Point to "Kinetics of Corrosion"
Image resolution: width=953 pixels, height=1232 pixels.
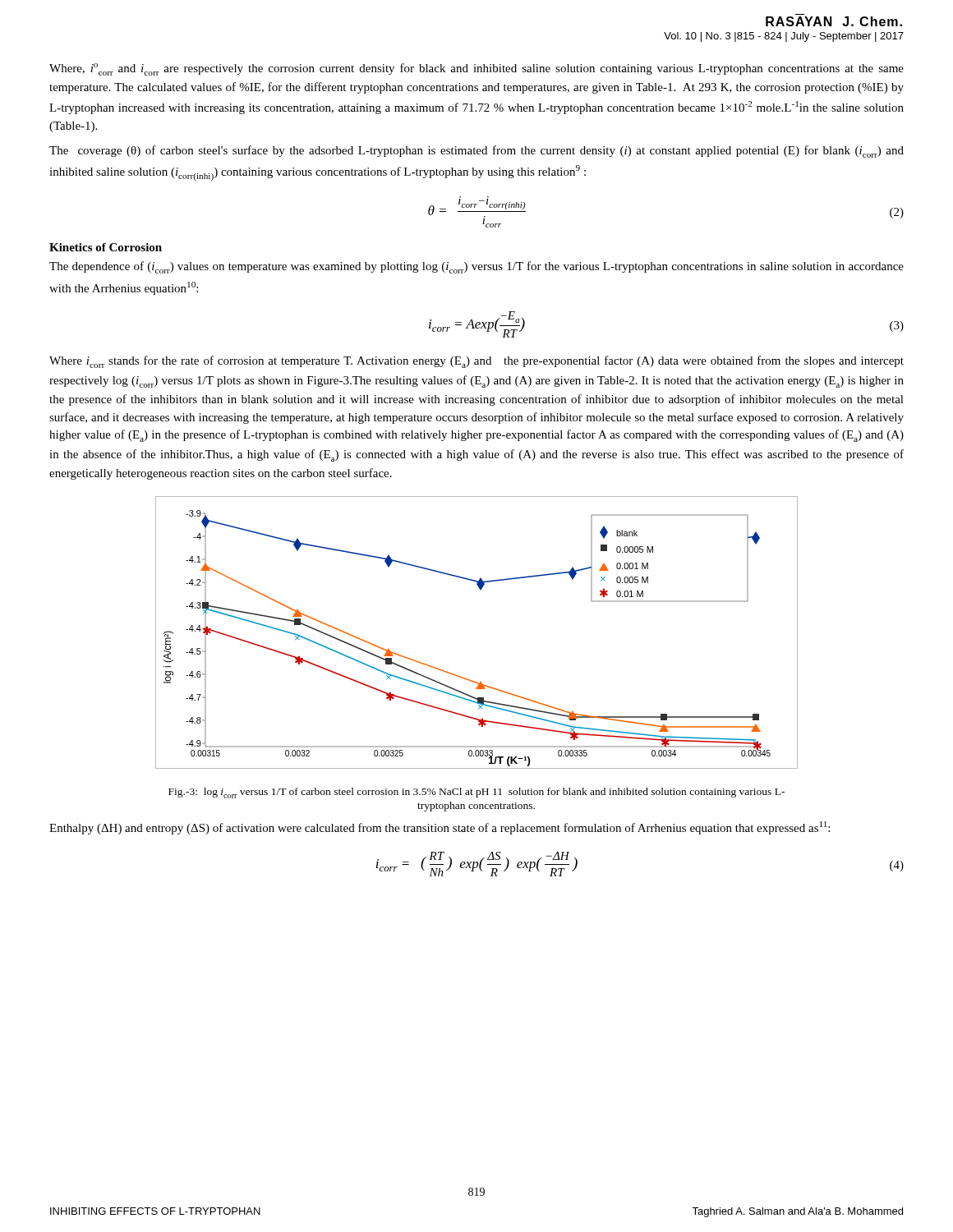[x=106, y=247]
